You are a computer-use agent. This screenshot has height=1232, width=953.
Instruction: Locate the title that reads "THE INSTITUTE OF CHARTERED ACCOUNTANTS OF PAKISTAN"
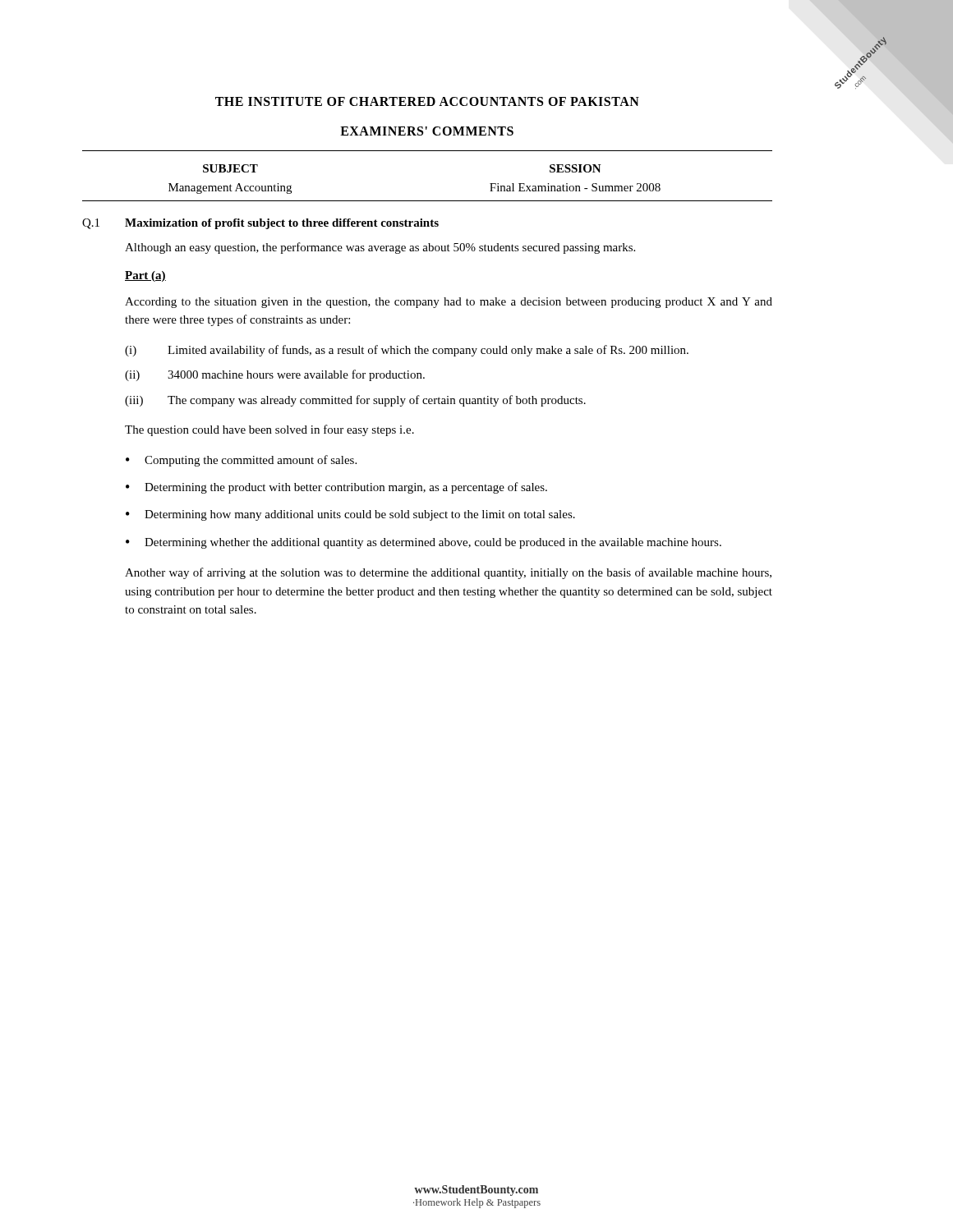pos(427,101)
